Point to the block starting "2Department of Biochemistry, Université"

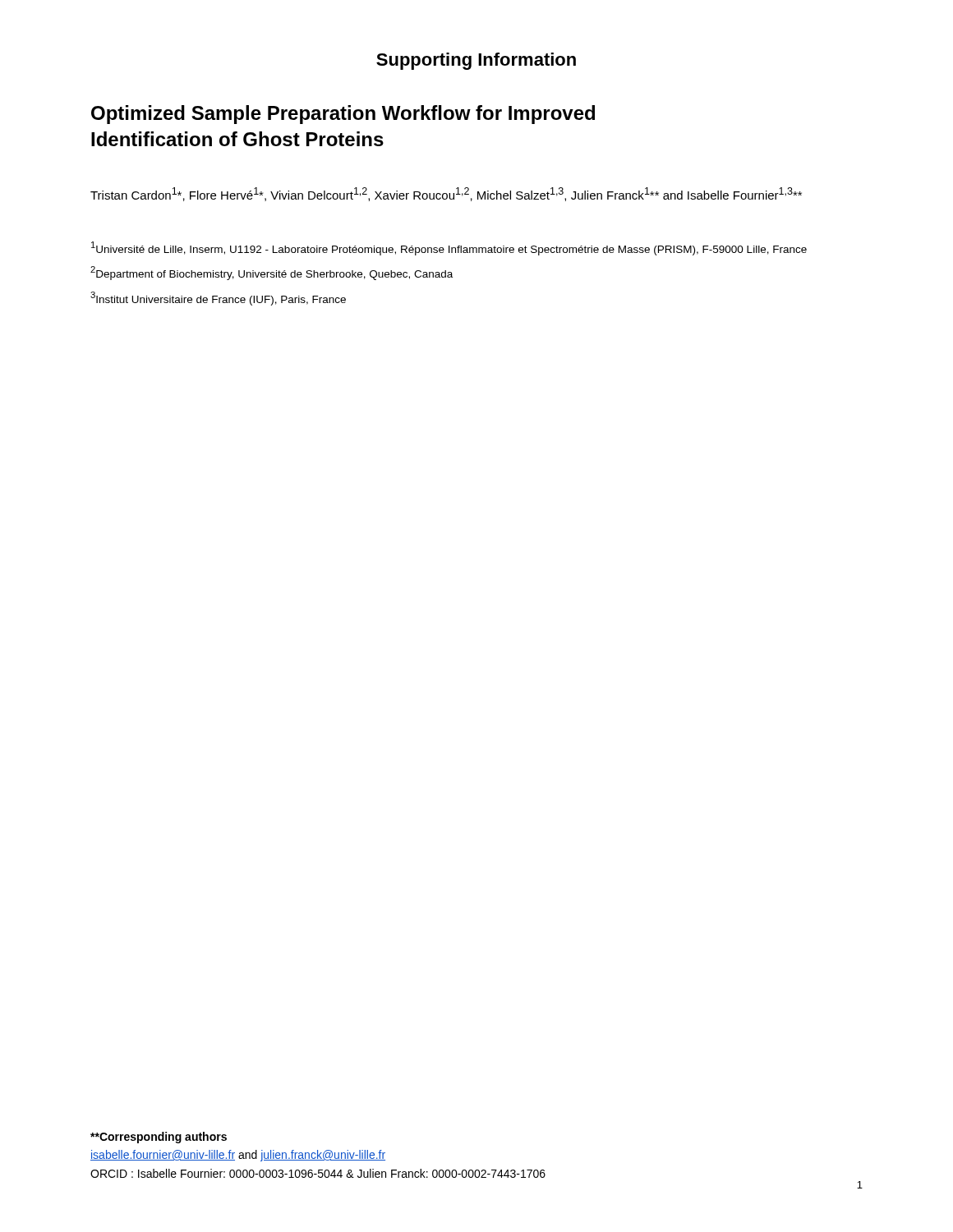point(272,272)
